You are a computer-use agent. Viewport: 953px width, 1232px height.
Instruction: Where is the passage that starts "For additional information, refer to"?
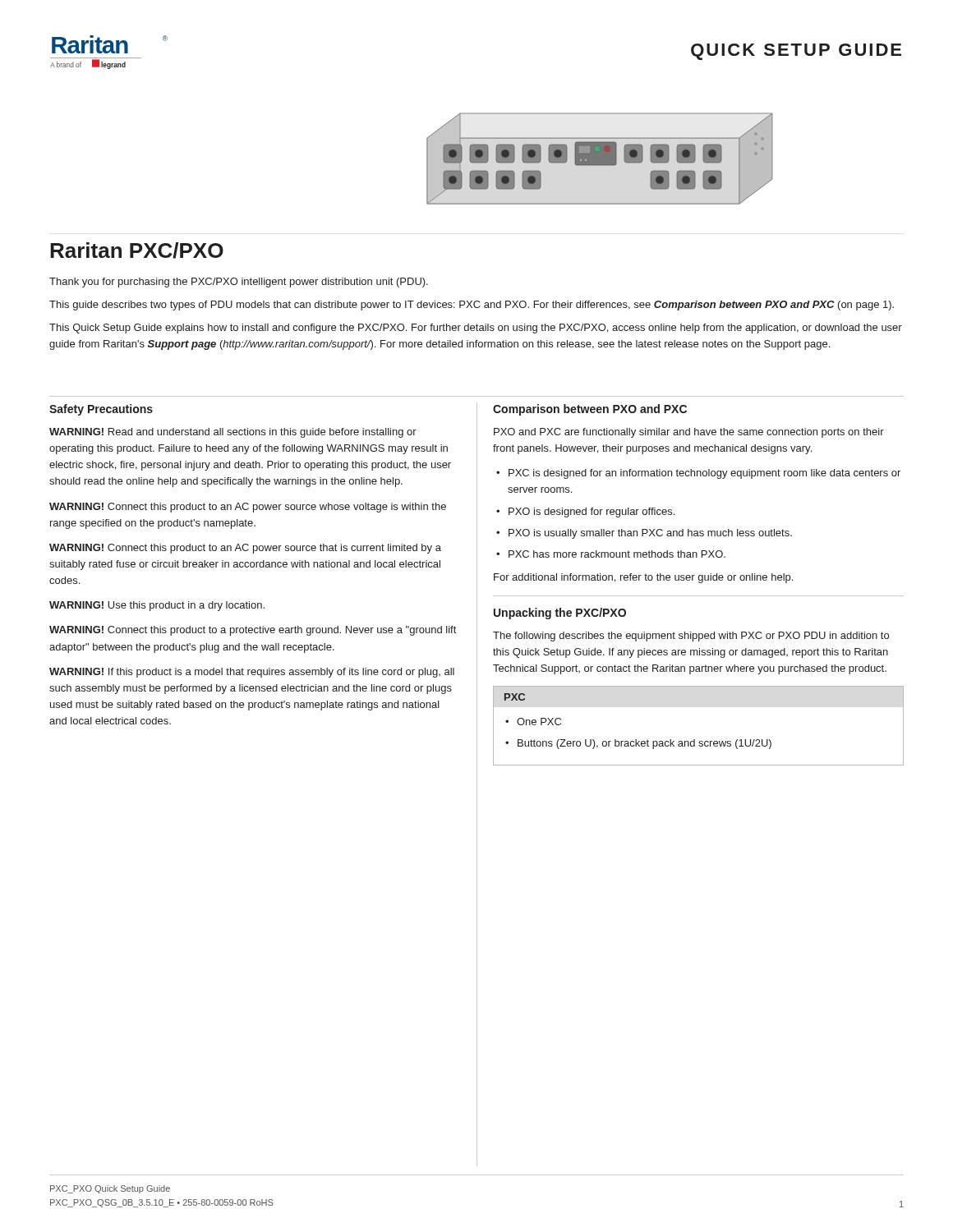click(x=643, y=577)
